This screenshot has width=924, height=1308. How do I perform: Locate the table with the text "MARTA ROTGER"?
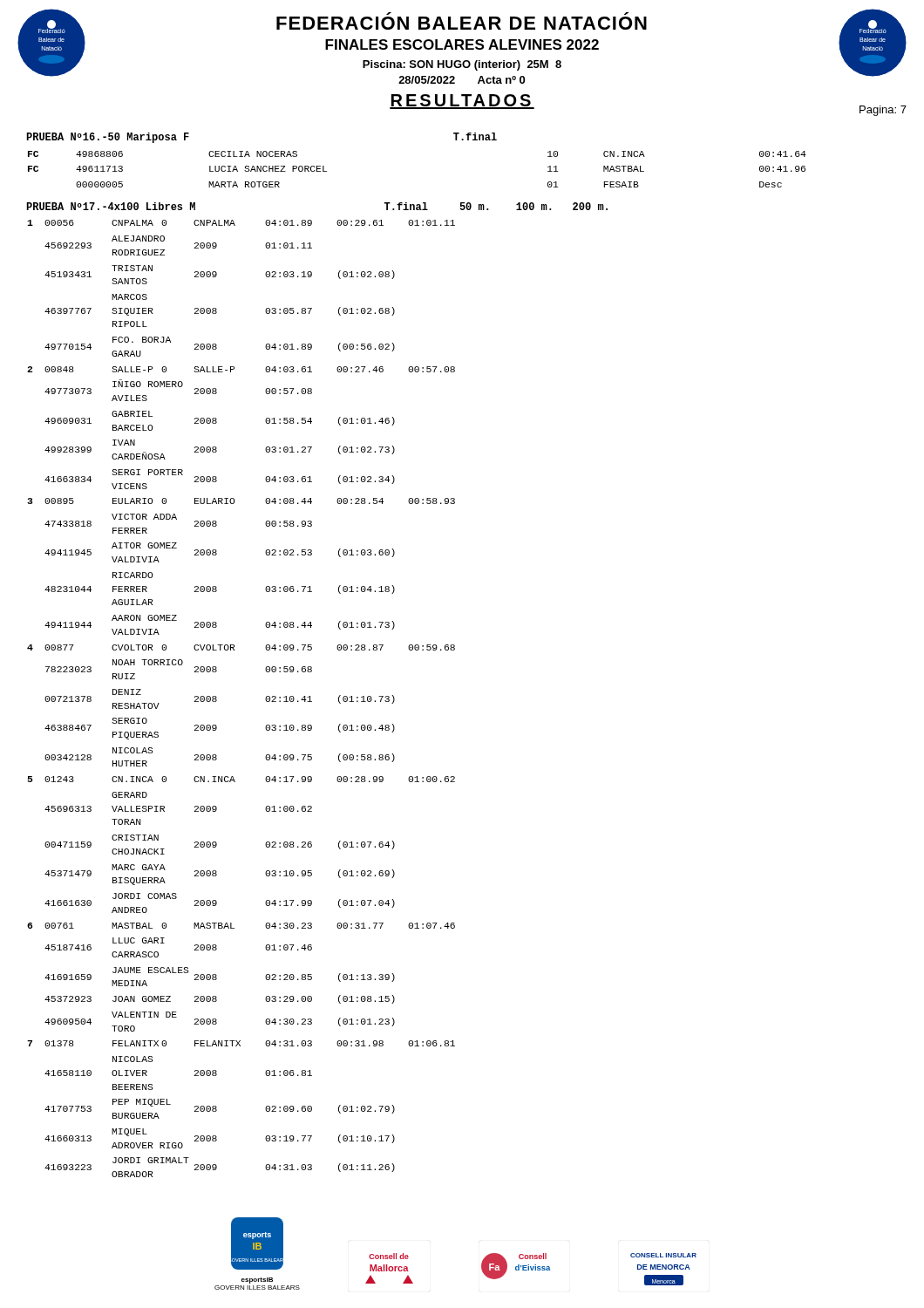coord(462,170)
